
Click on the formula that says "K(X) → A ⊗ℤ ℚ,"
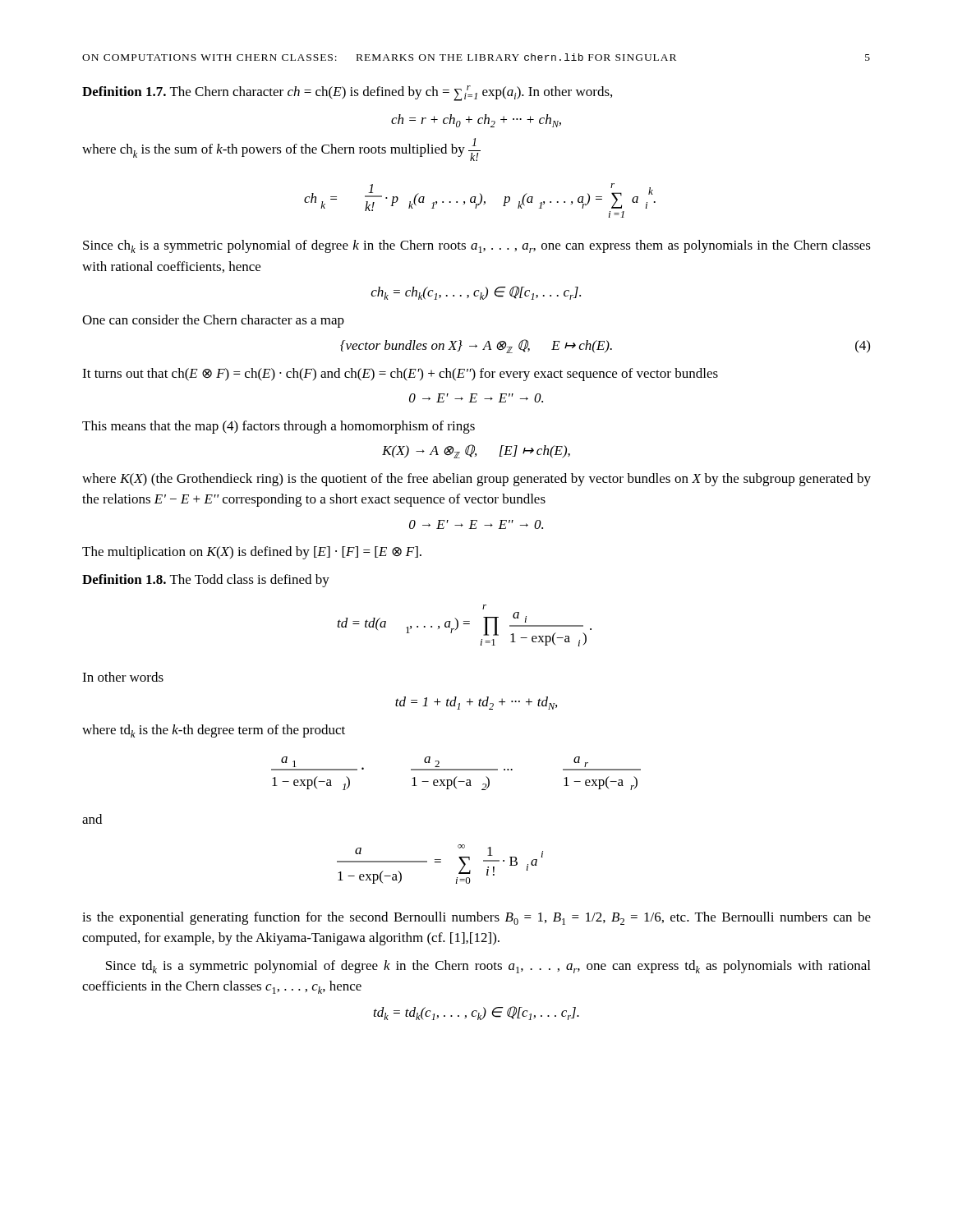coord(476,452)
